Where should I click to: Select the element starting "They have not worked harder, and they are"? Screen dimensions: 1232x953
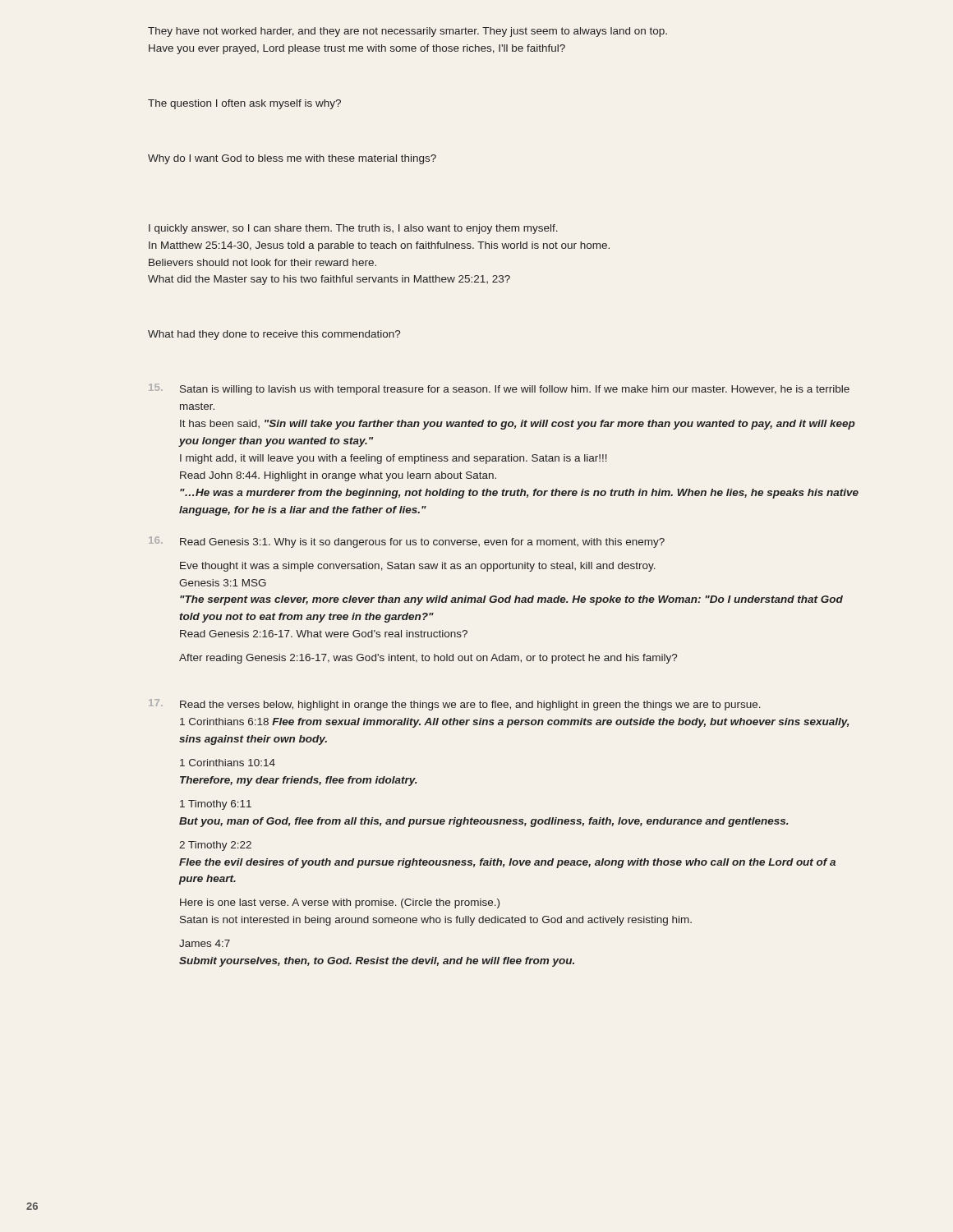[408, 39]
